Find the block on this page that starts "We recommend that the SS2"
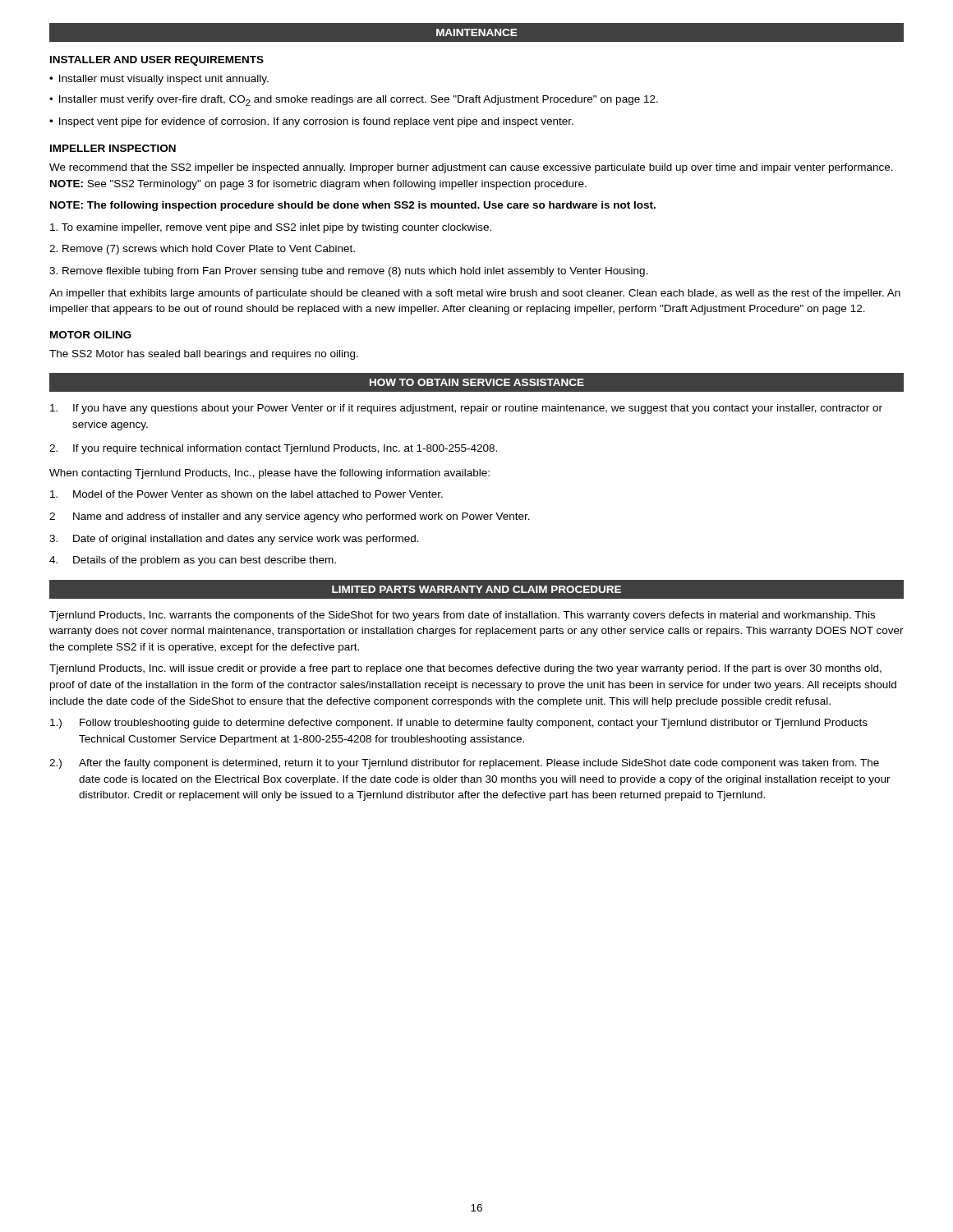Image resolution: width=953 pixels, height=1232 pixels. pyautogui.click(x=471, y=175)
